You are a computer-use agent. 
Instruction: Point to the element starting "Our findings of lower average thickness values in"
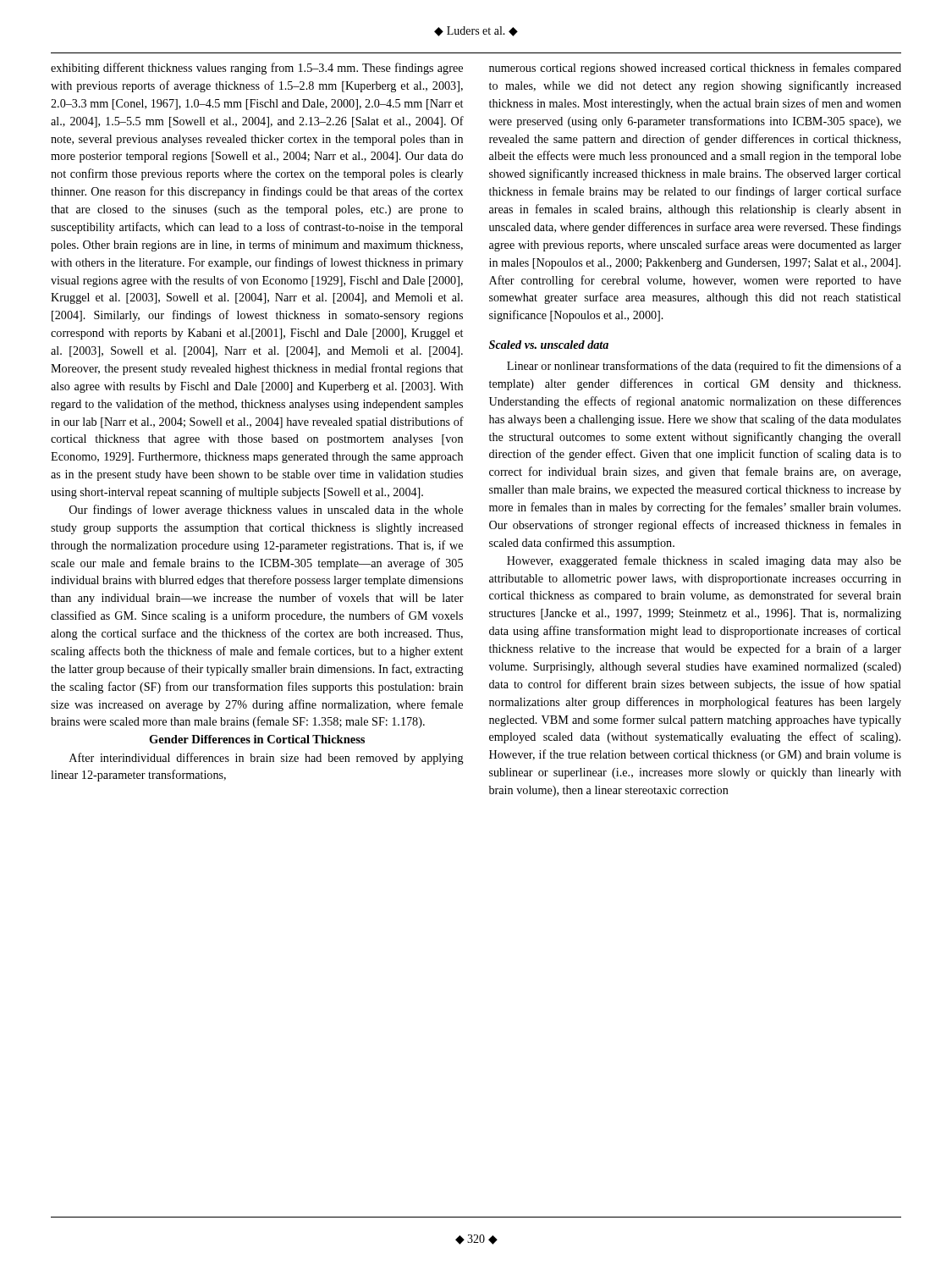pyautogui.click(x=257, y=616)
